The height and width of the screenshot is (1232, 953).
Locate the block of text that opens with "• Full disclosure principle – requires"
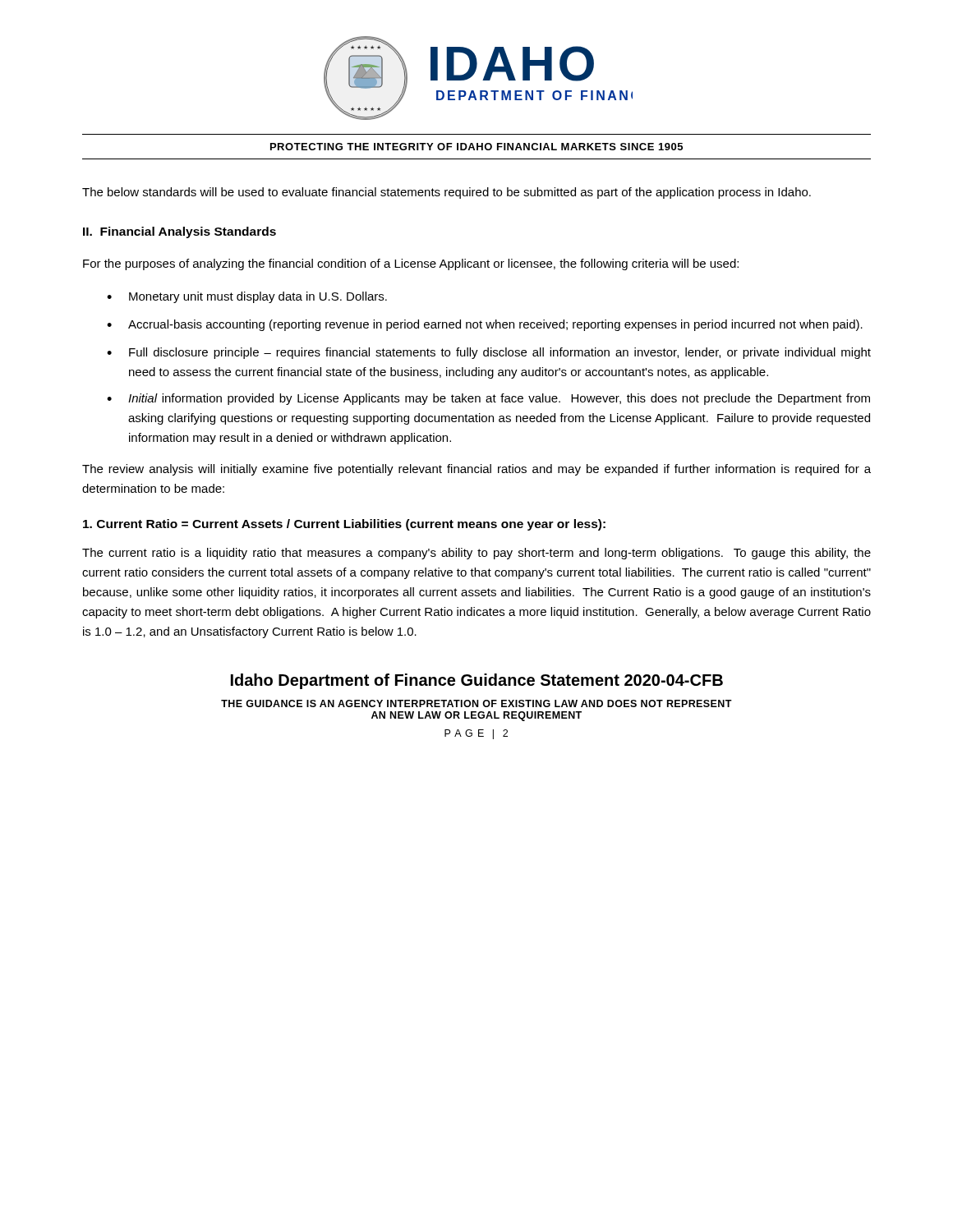tap(489, 363)
